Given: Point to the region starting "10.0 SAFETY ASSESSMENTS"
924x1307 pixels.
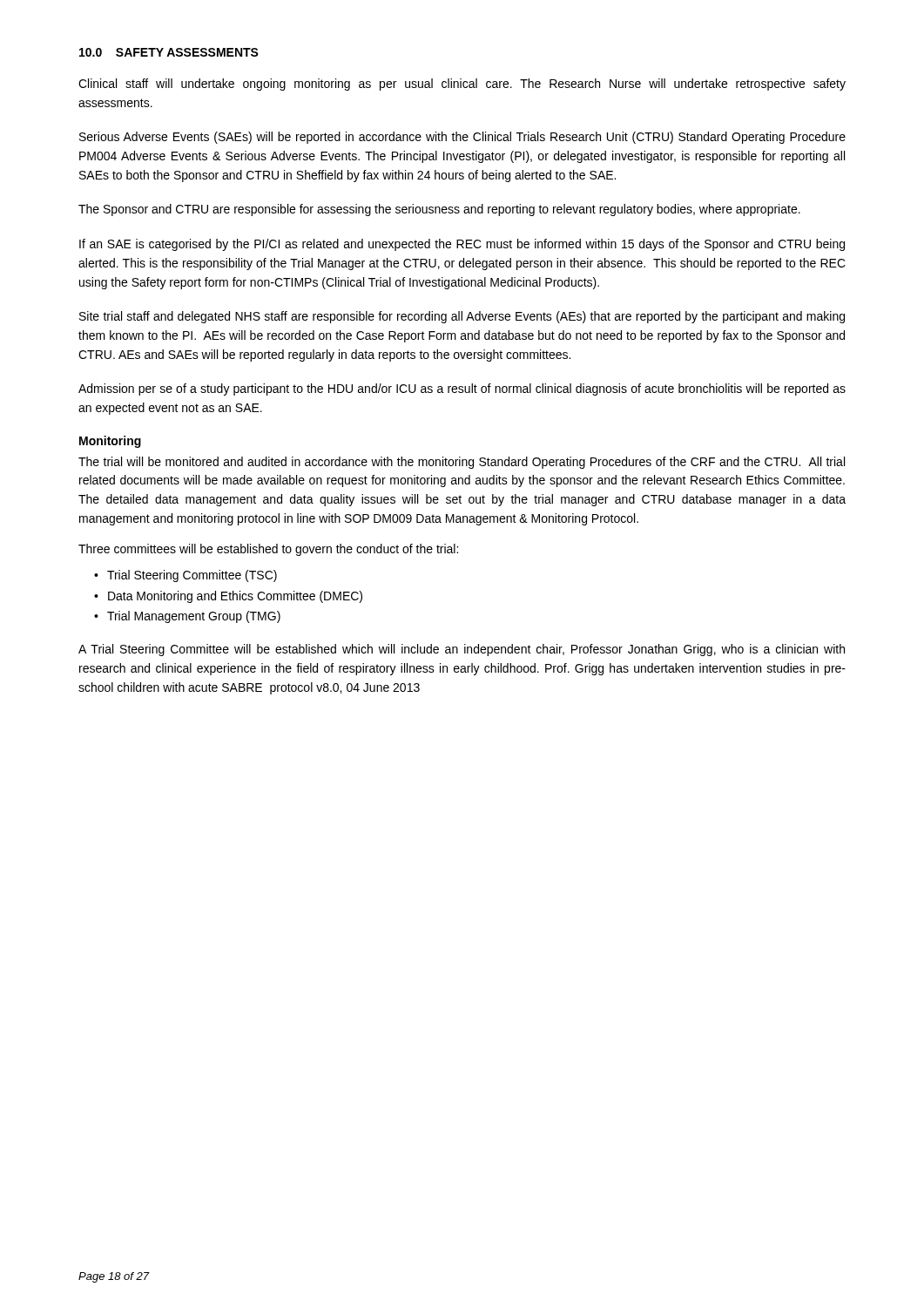Looking at the screenshot, I should 168,52.
